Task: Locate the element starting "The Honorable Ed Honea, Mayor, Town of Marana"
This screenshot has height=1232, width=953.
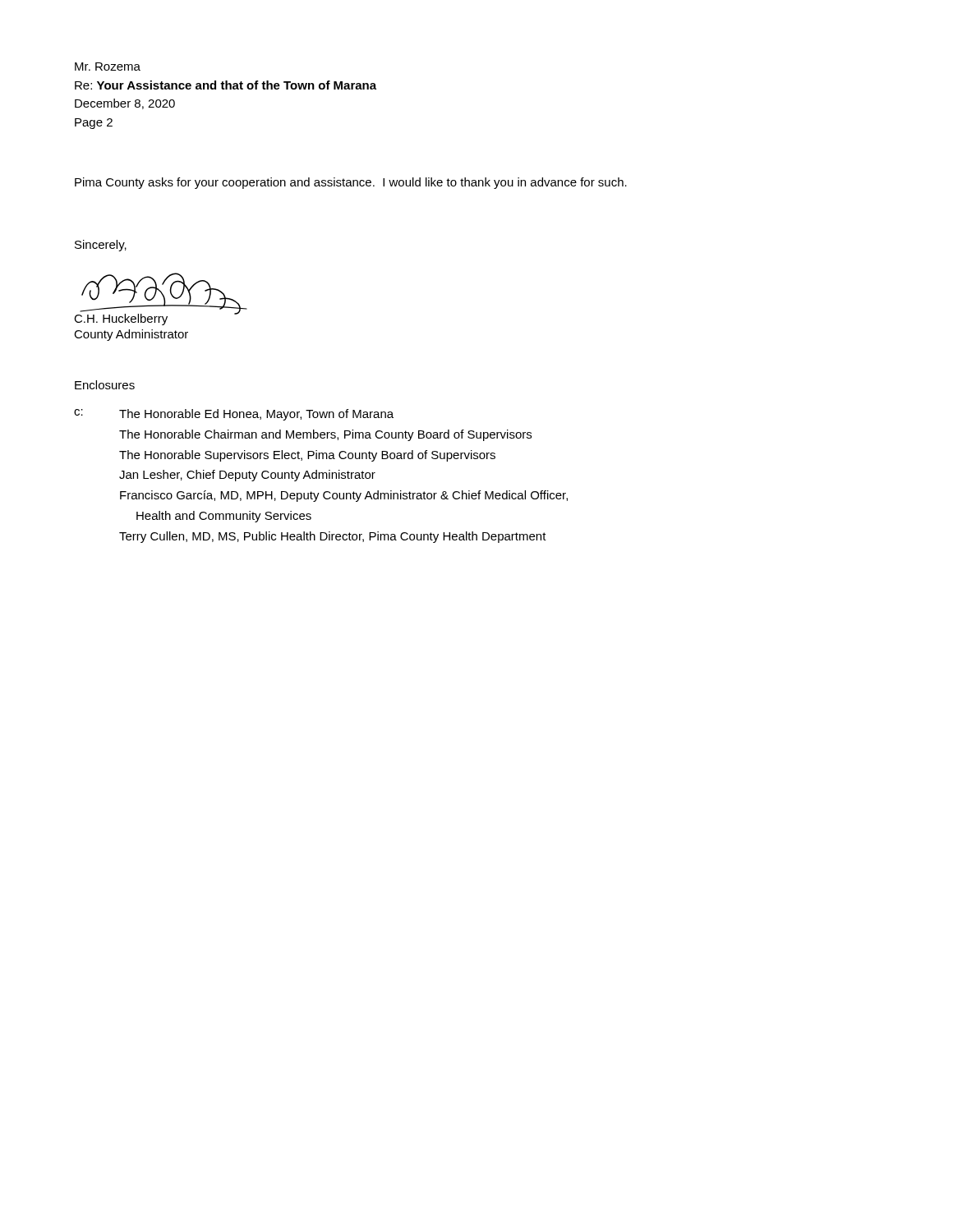Action: tap(256, 414)
